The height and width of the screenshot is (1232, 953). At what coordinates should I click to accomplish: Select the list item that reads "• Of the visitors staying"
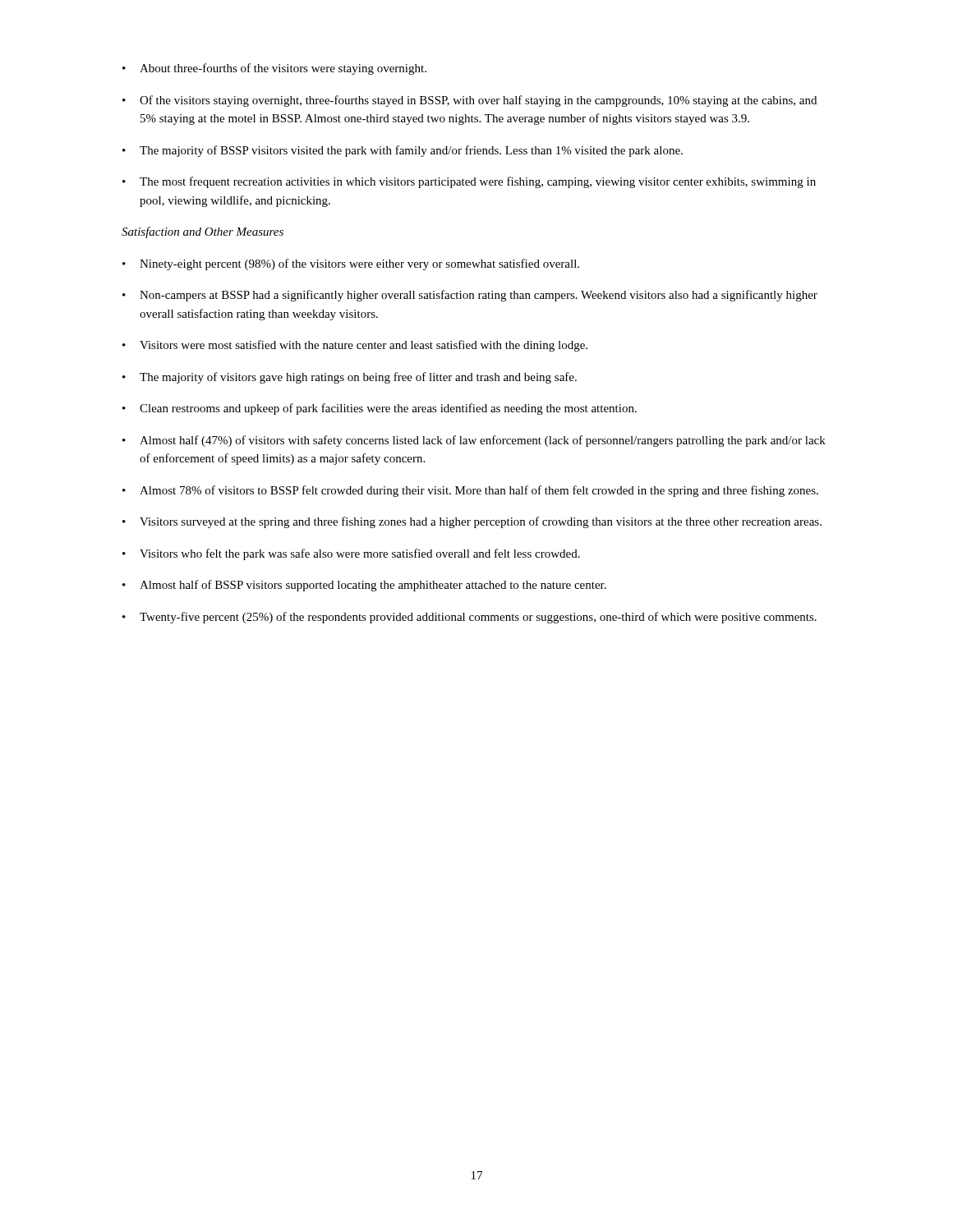(x=476, y=109)
